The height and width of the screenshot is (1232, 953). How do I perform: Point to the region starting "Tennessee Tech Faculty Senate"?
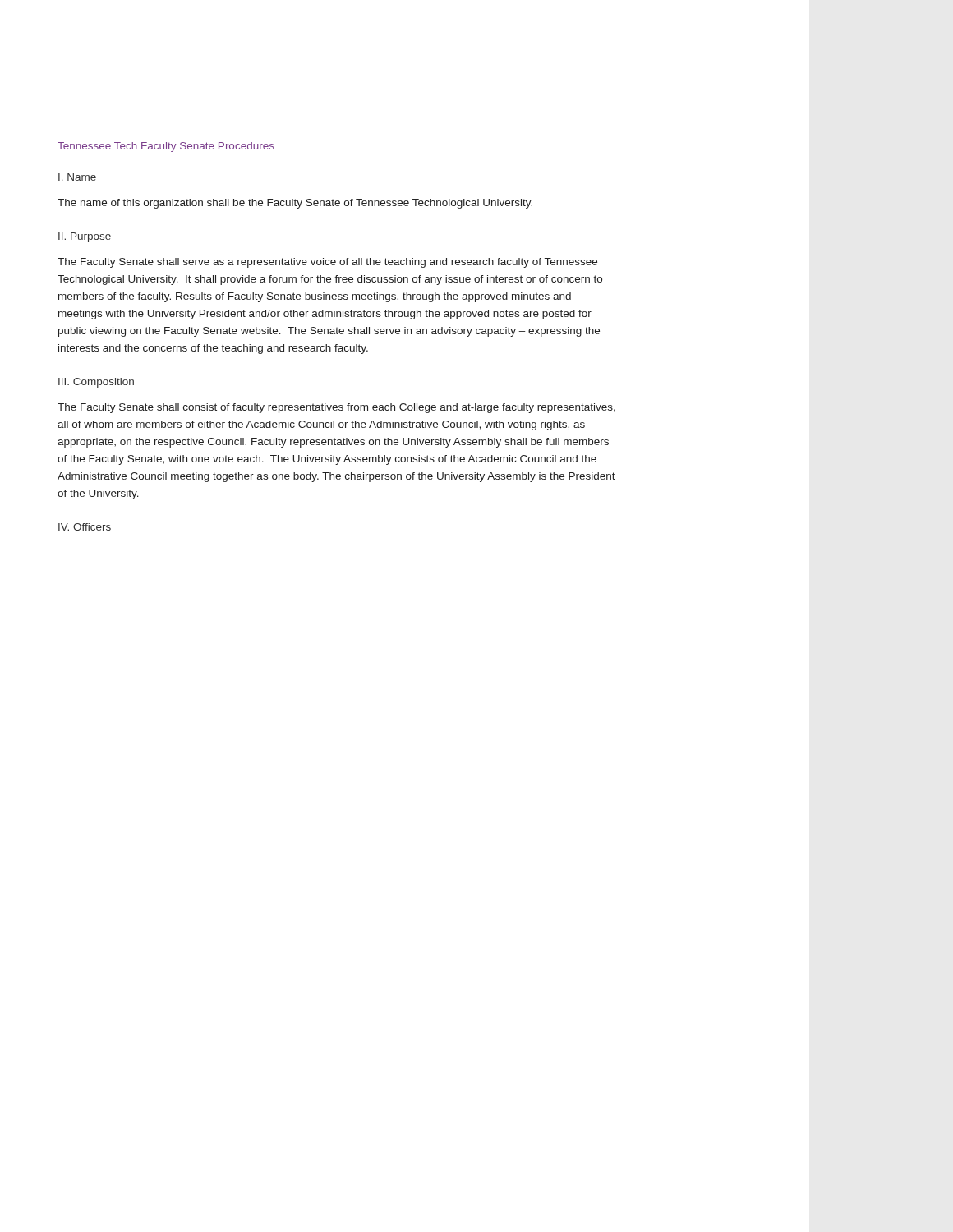166,147
